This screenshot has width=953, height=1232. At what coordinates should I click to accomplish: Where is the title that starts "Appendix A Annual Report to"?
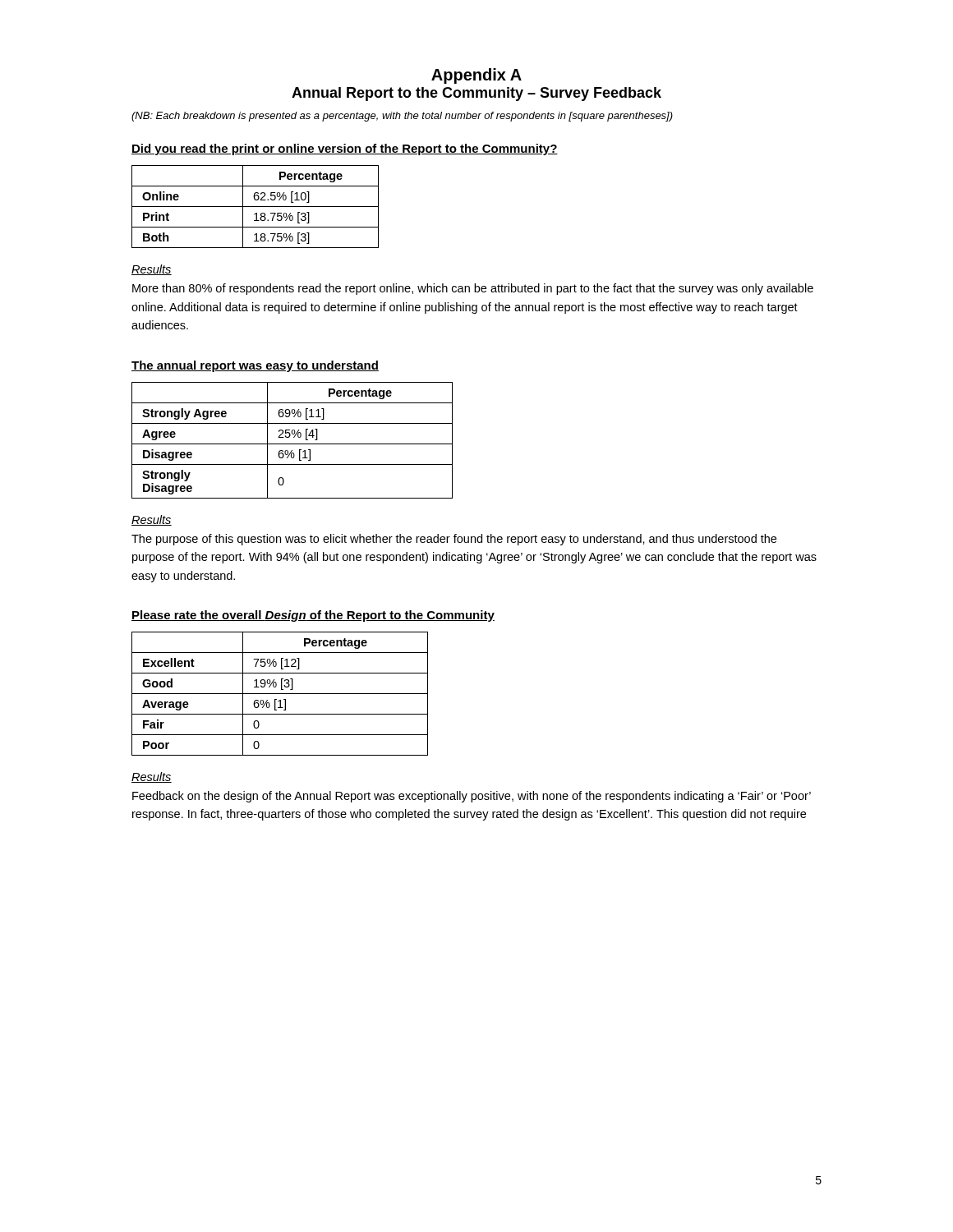[x=476, y=84]
